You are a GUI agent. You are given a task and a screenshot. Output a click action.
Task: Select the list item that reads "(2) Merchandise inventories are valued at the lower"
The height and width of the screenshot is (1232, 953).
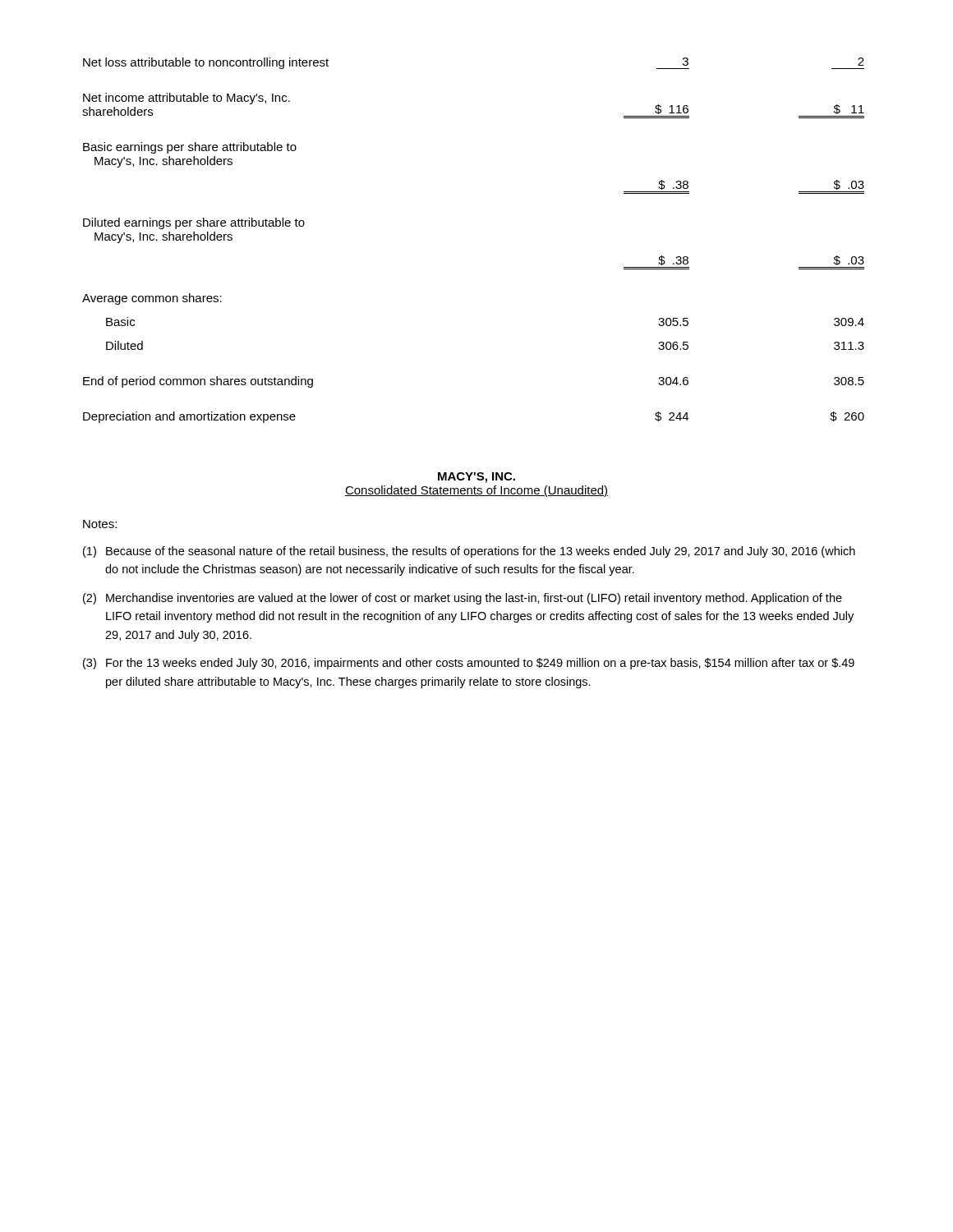(x=476, y=617)
